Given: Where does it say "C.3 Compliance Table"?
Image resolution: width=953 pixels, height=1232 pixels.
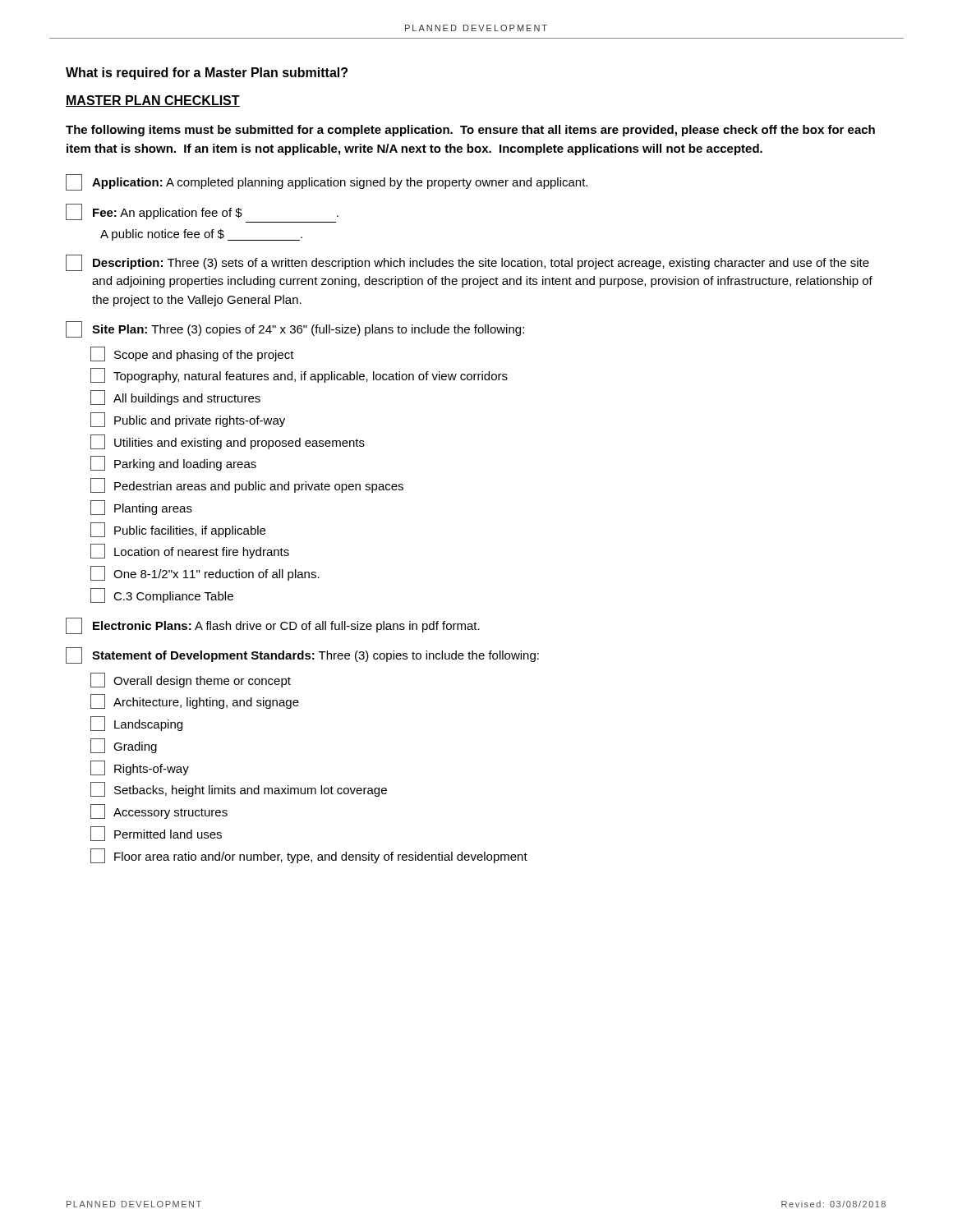Looking at the screenshot, I should point(162,596).
